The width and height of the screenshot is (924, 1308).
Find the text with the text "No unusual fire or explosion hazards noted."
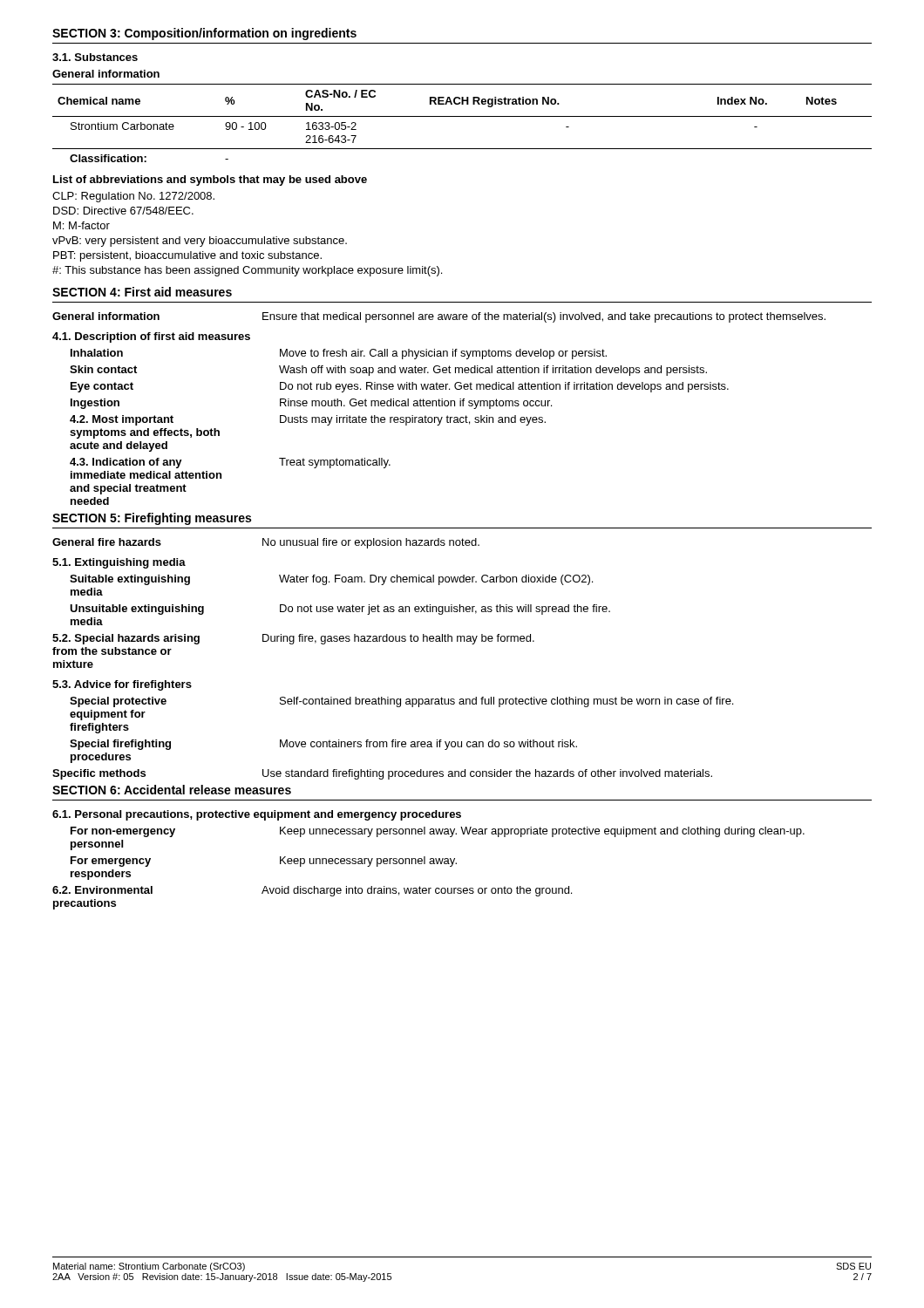371,542
